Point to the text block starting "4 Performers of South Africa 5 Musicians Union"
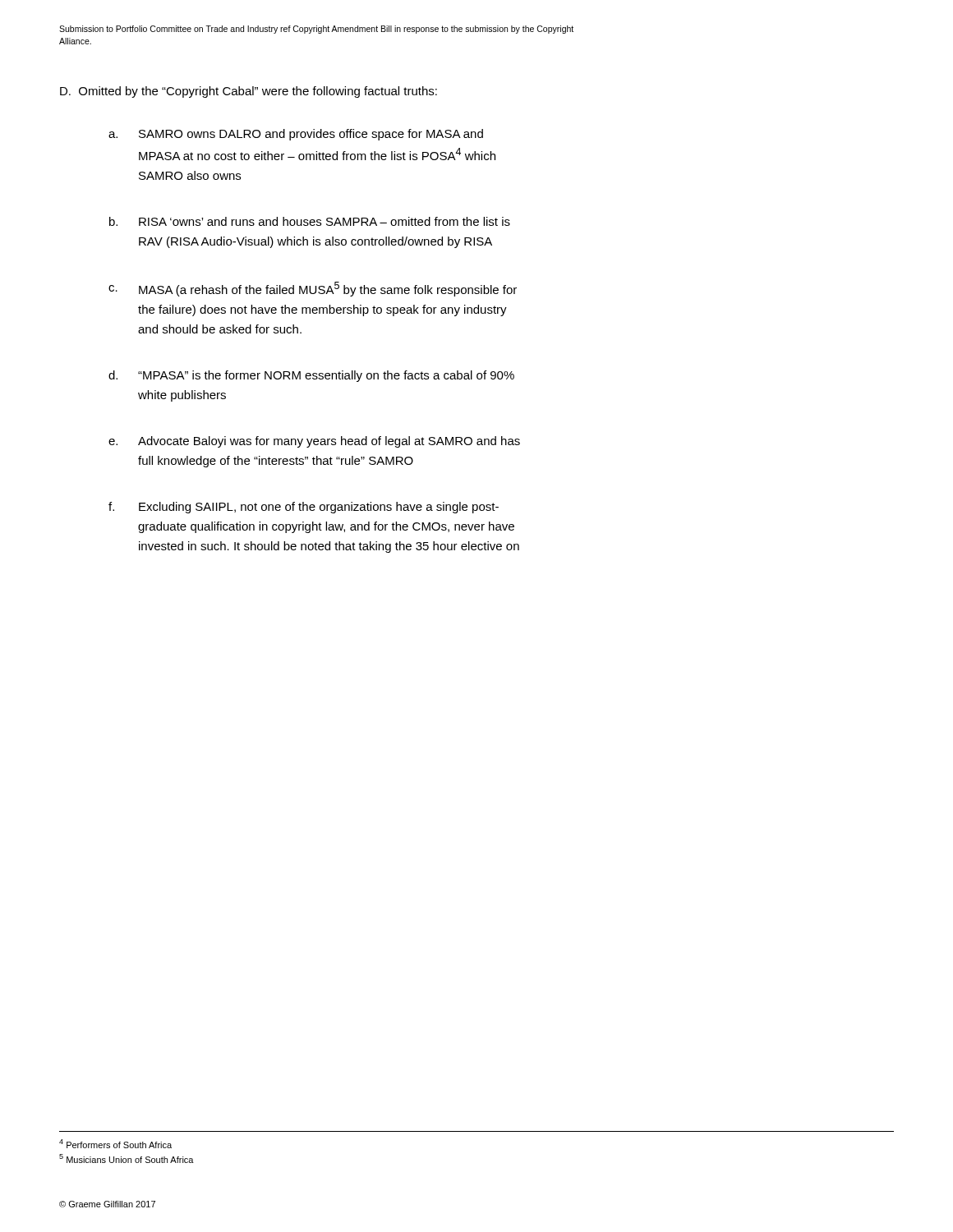953x1232 pixels. [x=115, y=1144]
